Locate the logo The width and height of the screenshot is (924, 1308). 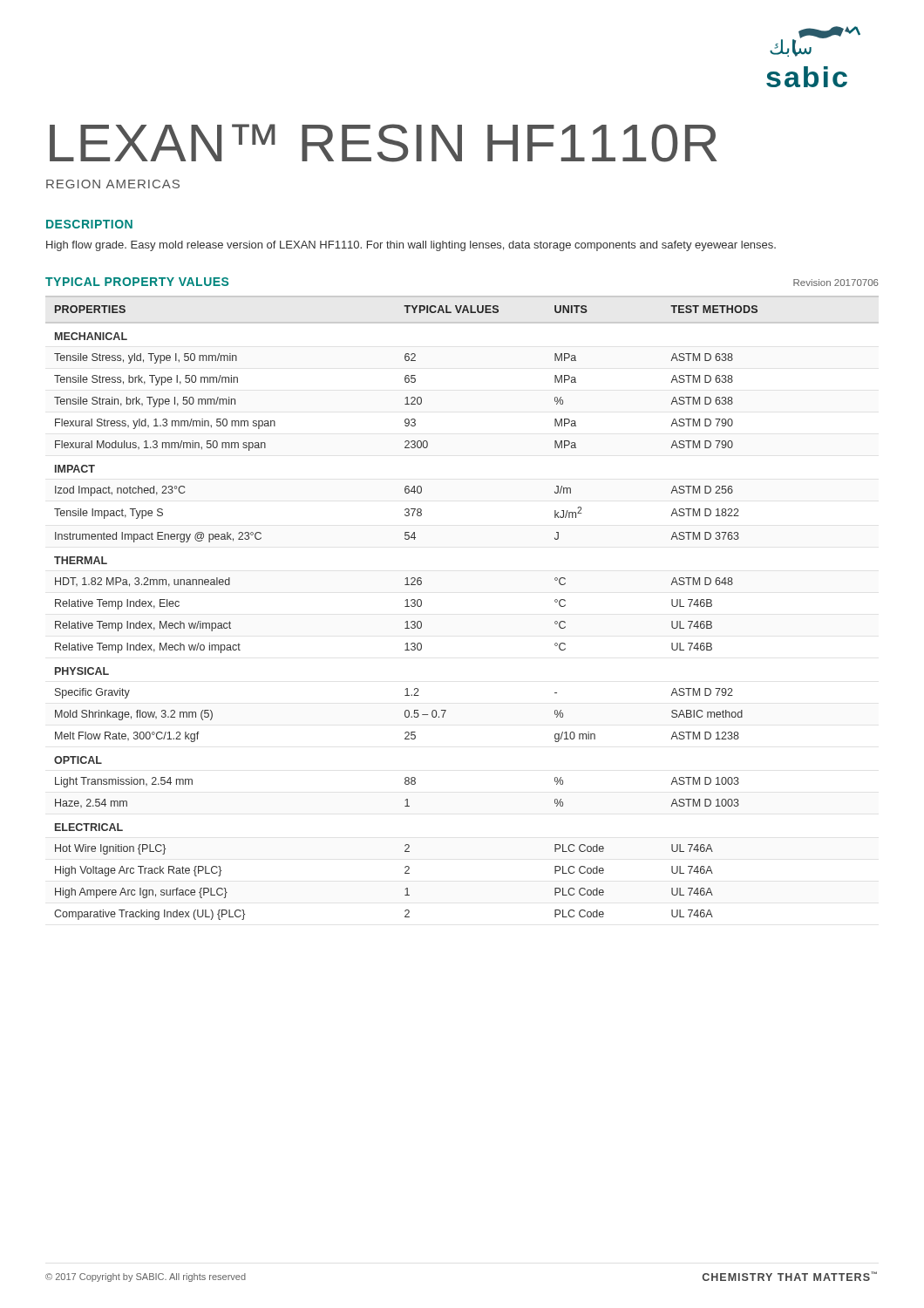(x=818, y=64)
